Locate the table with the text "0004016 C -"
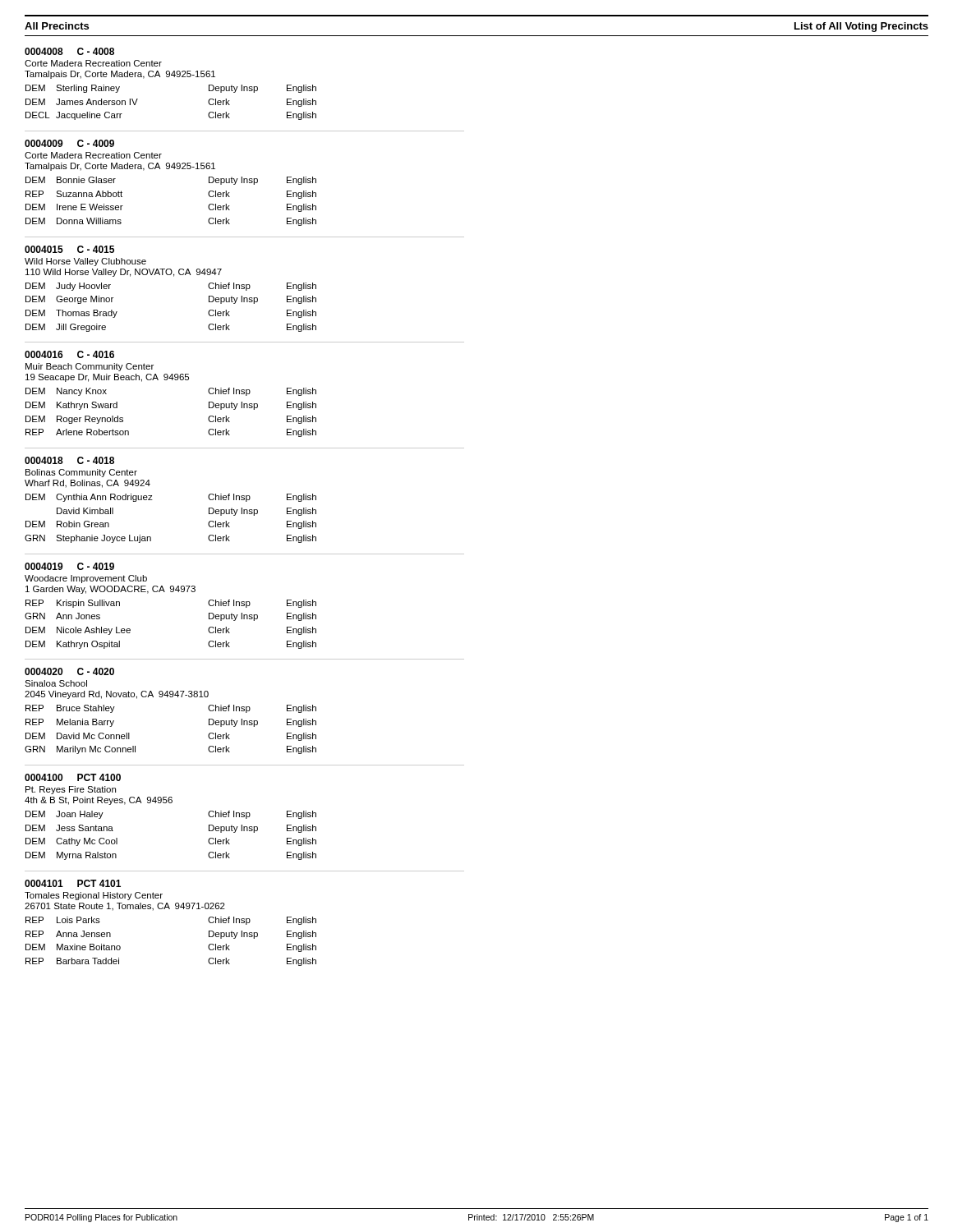Image resolution: width=953 pixels, height=1232 pixels. pyautogui.click(x=244, y=394)
